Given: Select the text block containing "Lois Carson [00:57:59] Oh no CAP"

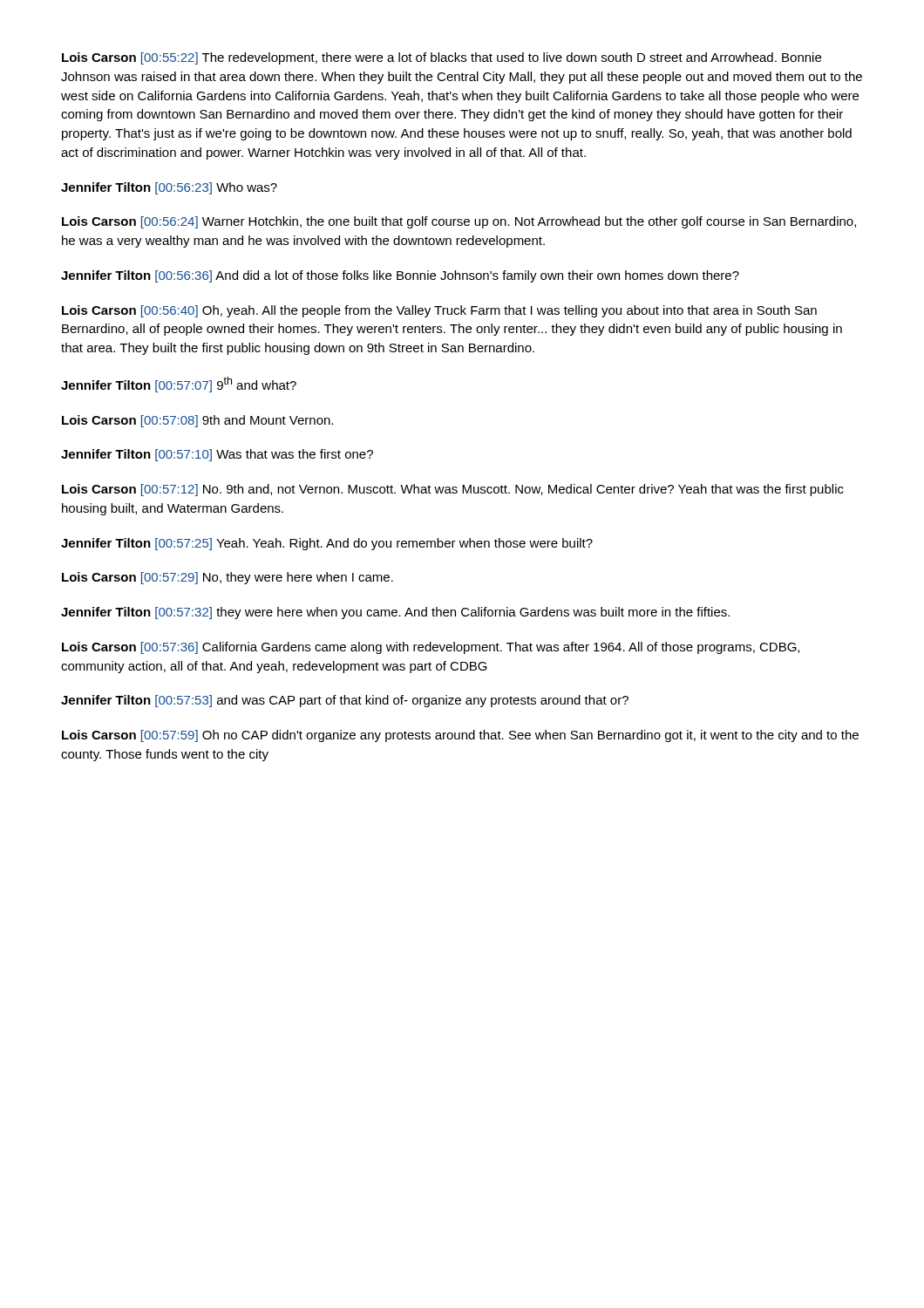Looking at the screenshot, I should tap(460, 744).
